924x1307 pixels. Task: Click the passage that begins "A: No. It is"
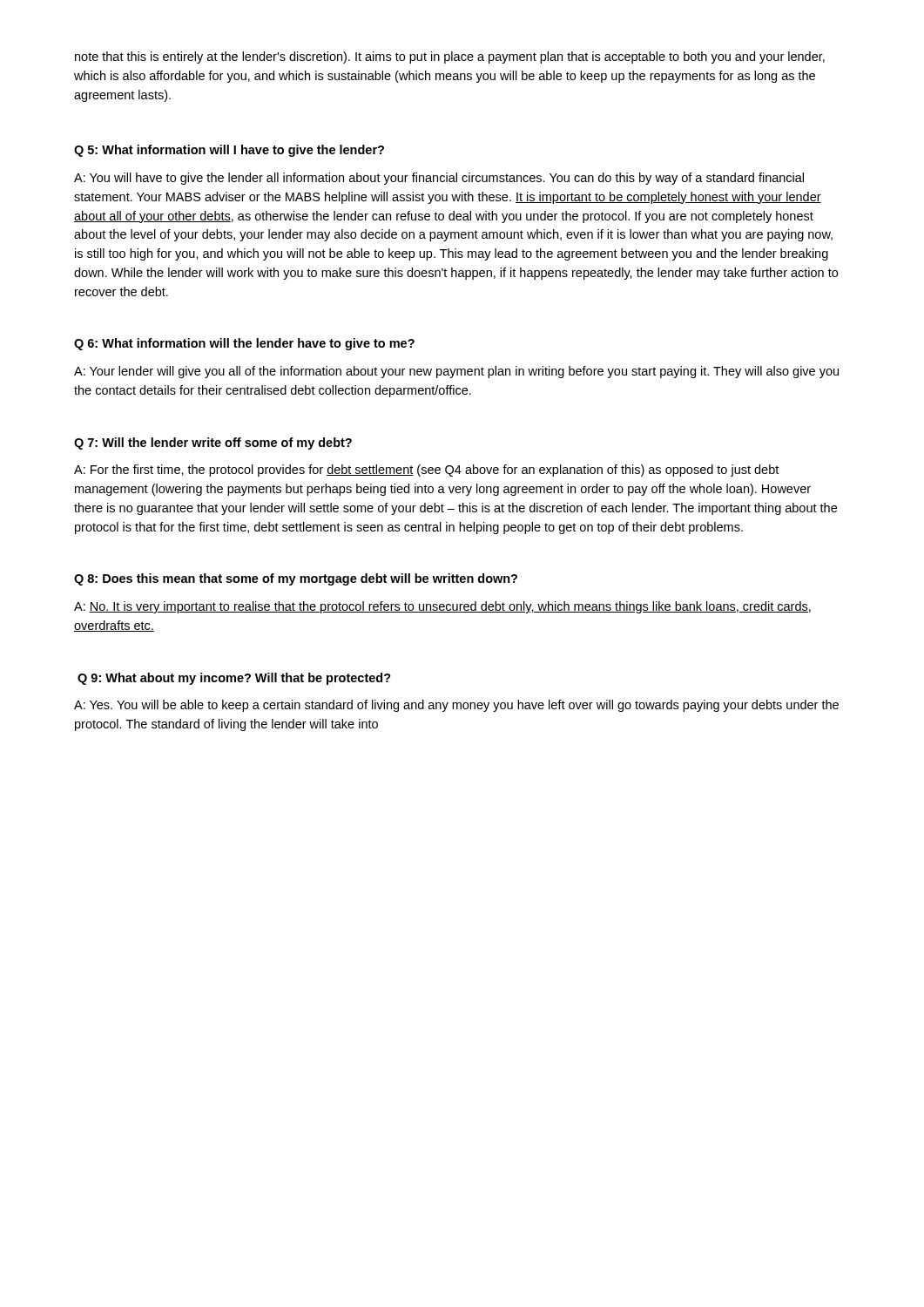coord(443,616)
